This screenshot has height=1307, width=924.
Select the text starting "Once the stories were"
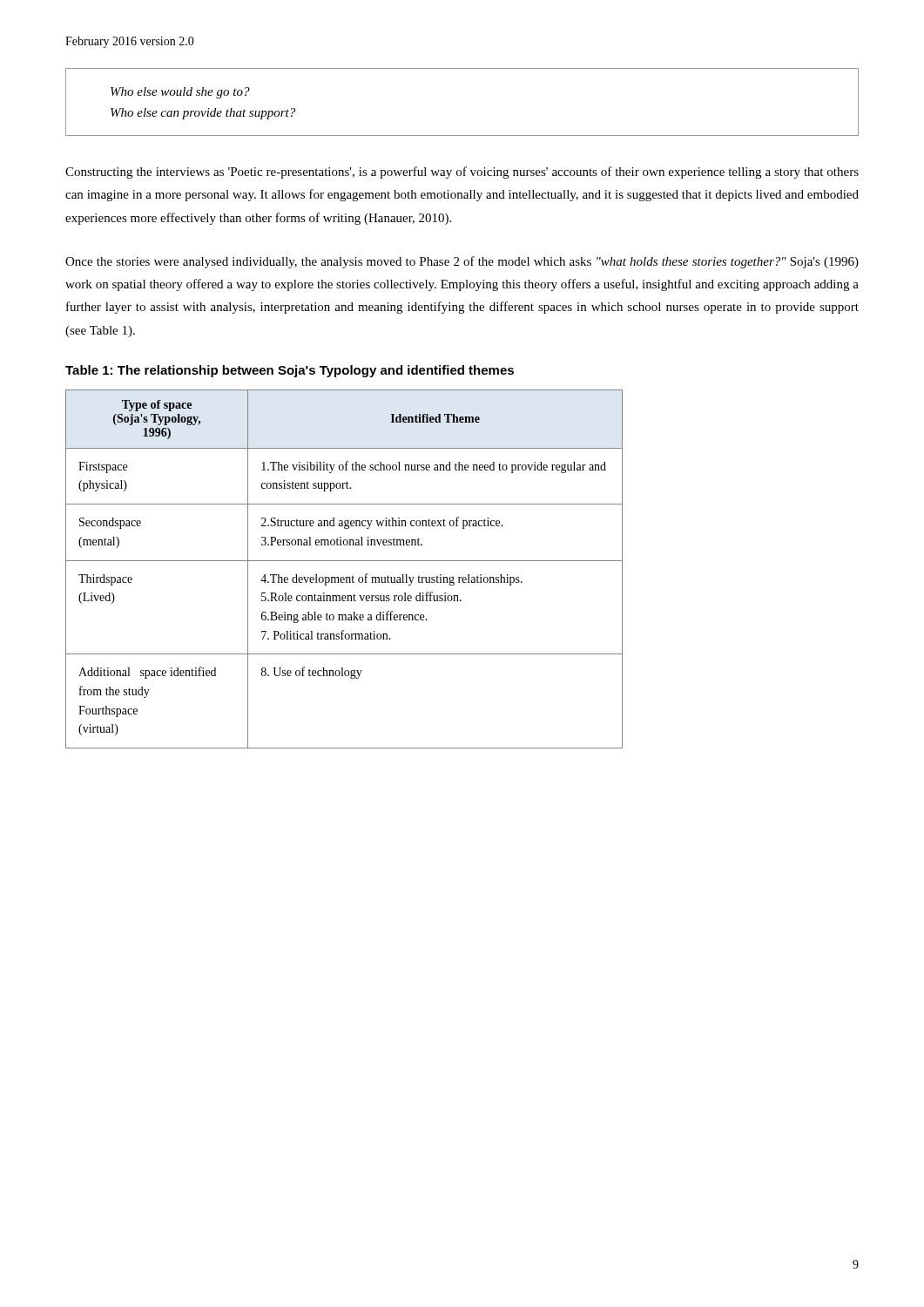[462, 296]
